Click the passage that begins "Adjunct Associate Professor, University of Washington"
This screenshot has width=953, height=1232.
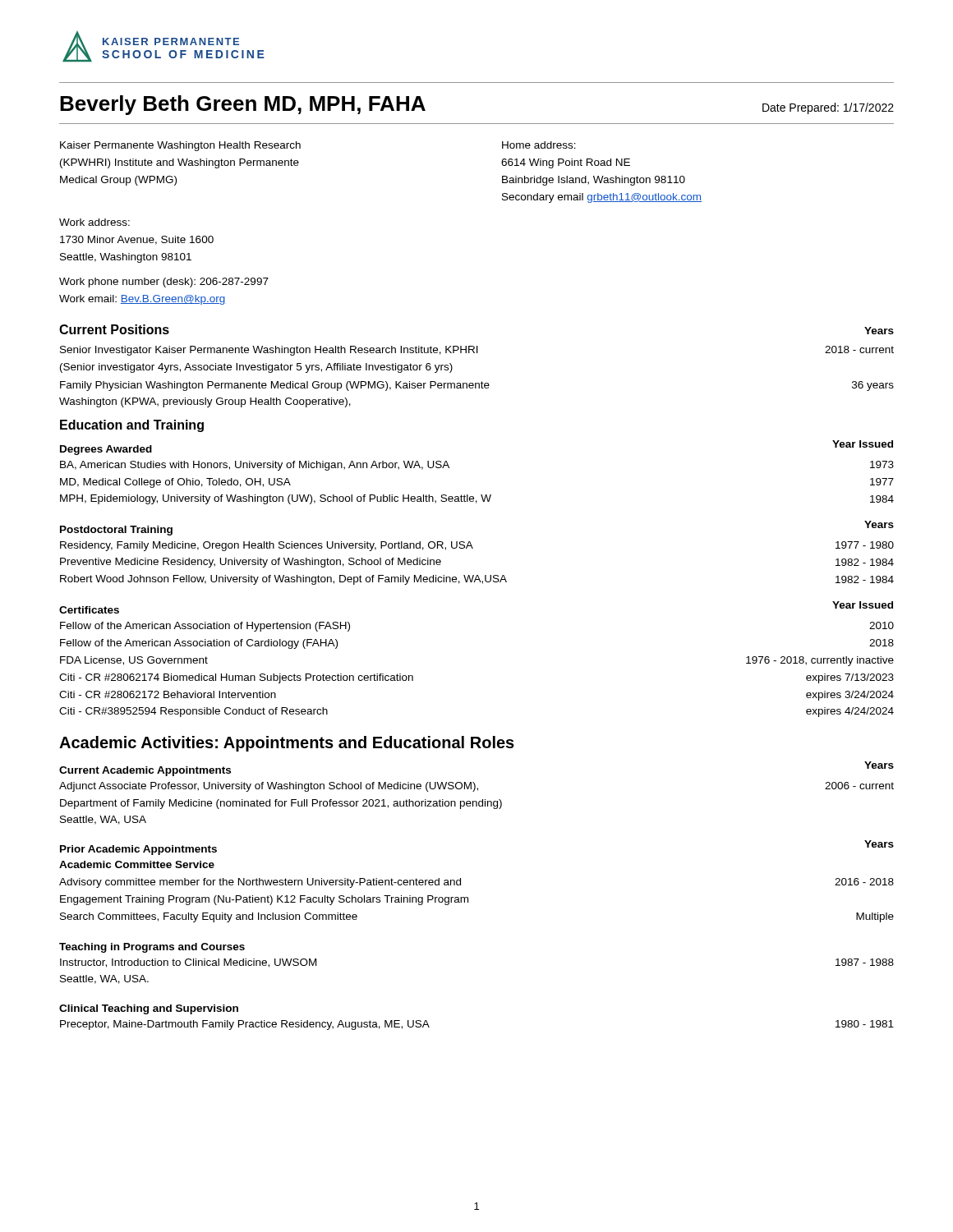pyautogui.click(x=281, y=803)
